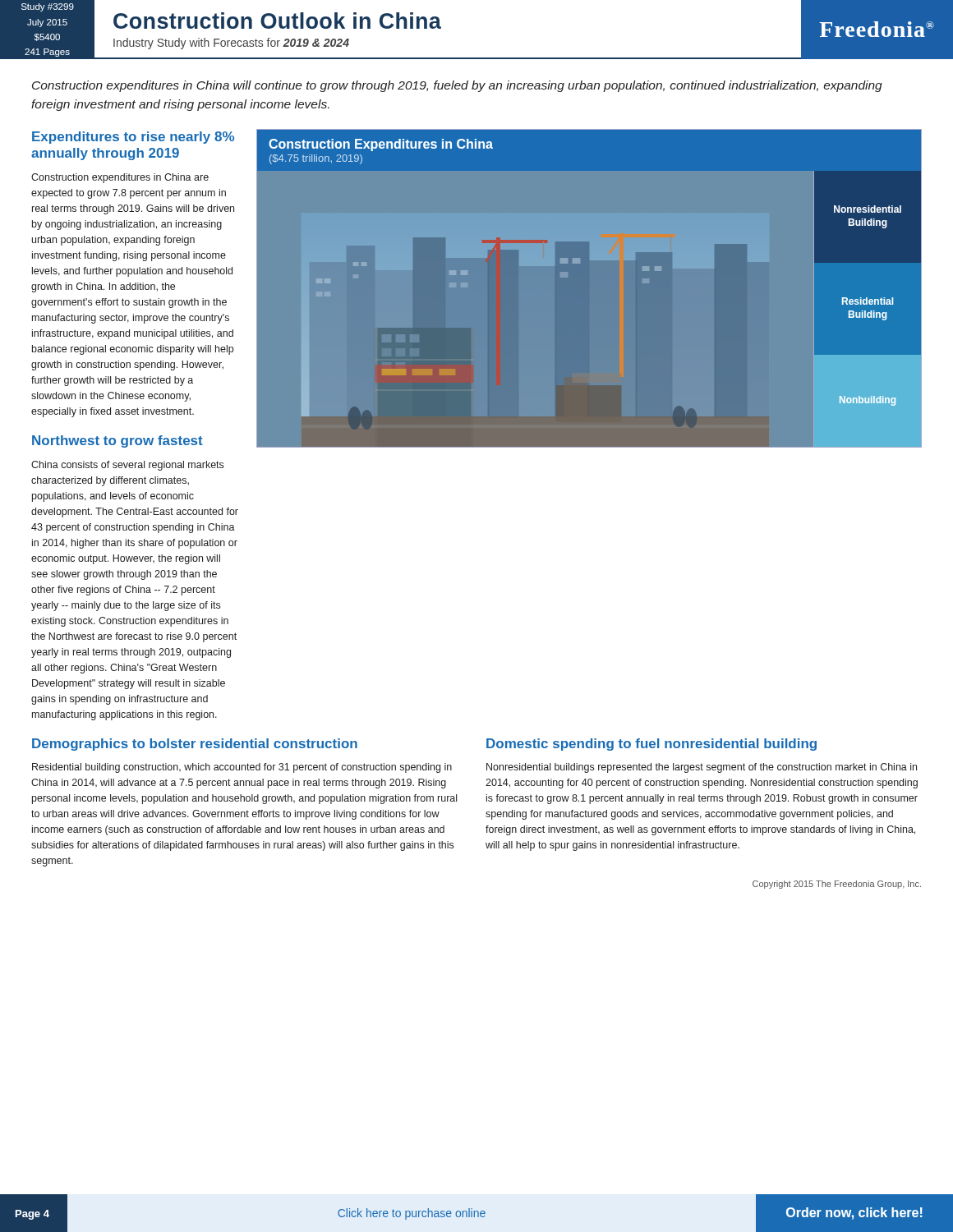Find the block starting "Domestic spending to fuel nonresidential"
This screenshot has height=1232, width=953.
pyautogui.click(x=652, y=743)
